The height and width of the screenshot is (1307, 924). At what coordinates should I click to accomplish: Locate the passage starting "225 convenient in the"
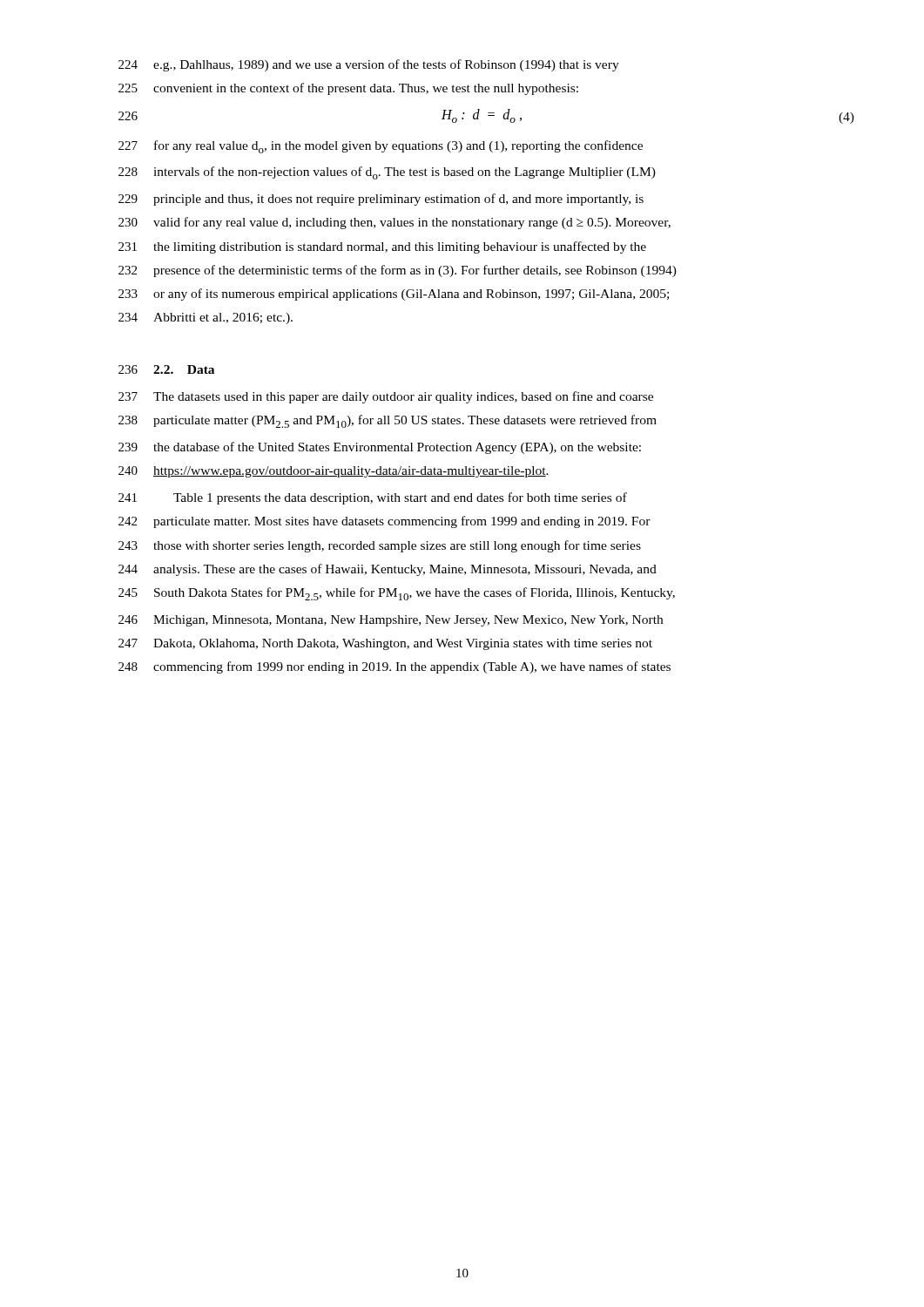[x=479, y=88]
